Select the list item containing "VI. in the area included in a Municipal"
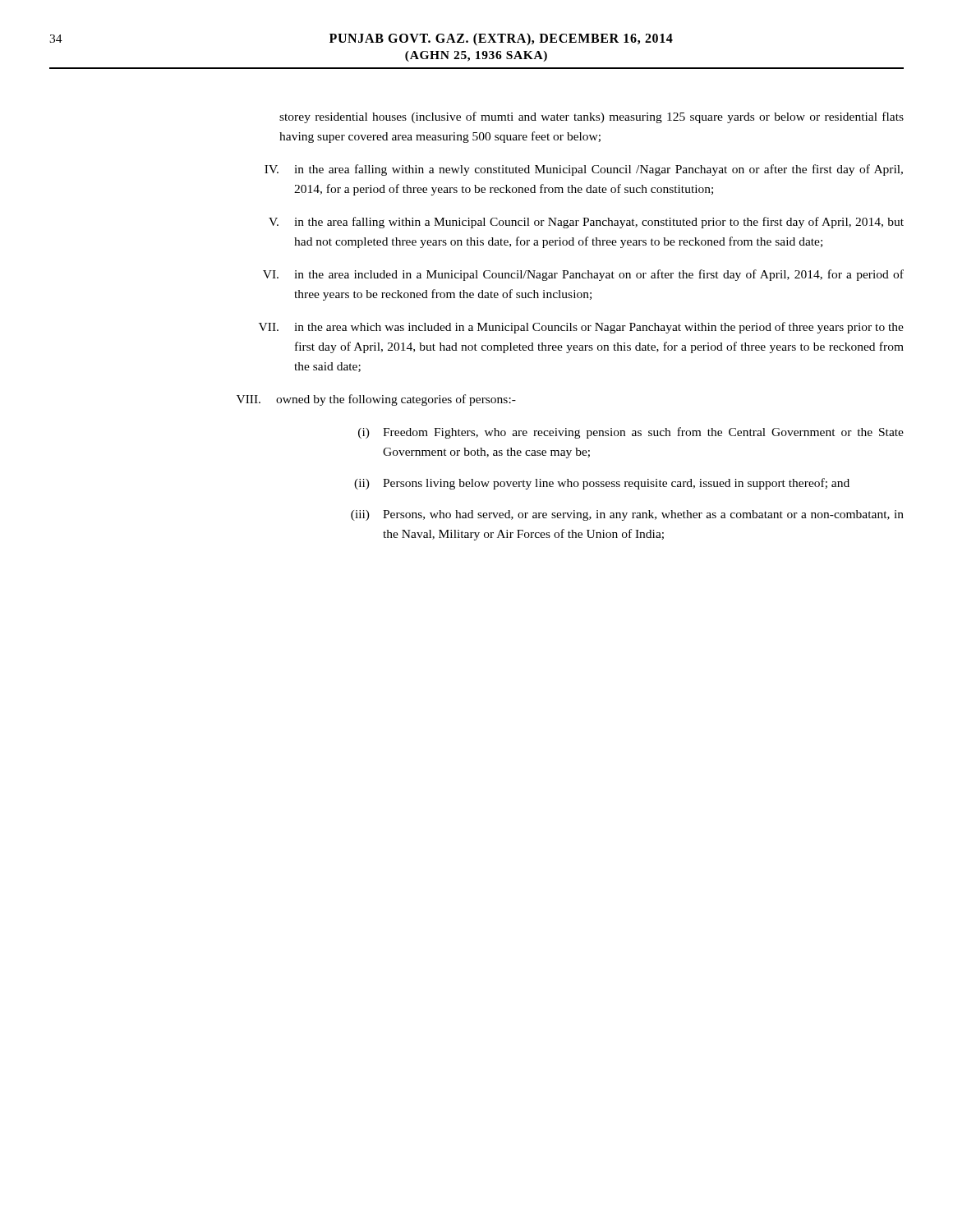953x1232 pixels. click(x=559, y=284)
